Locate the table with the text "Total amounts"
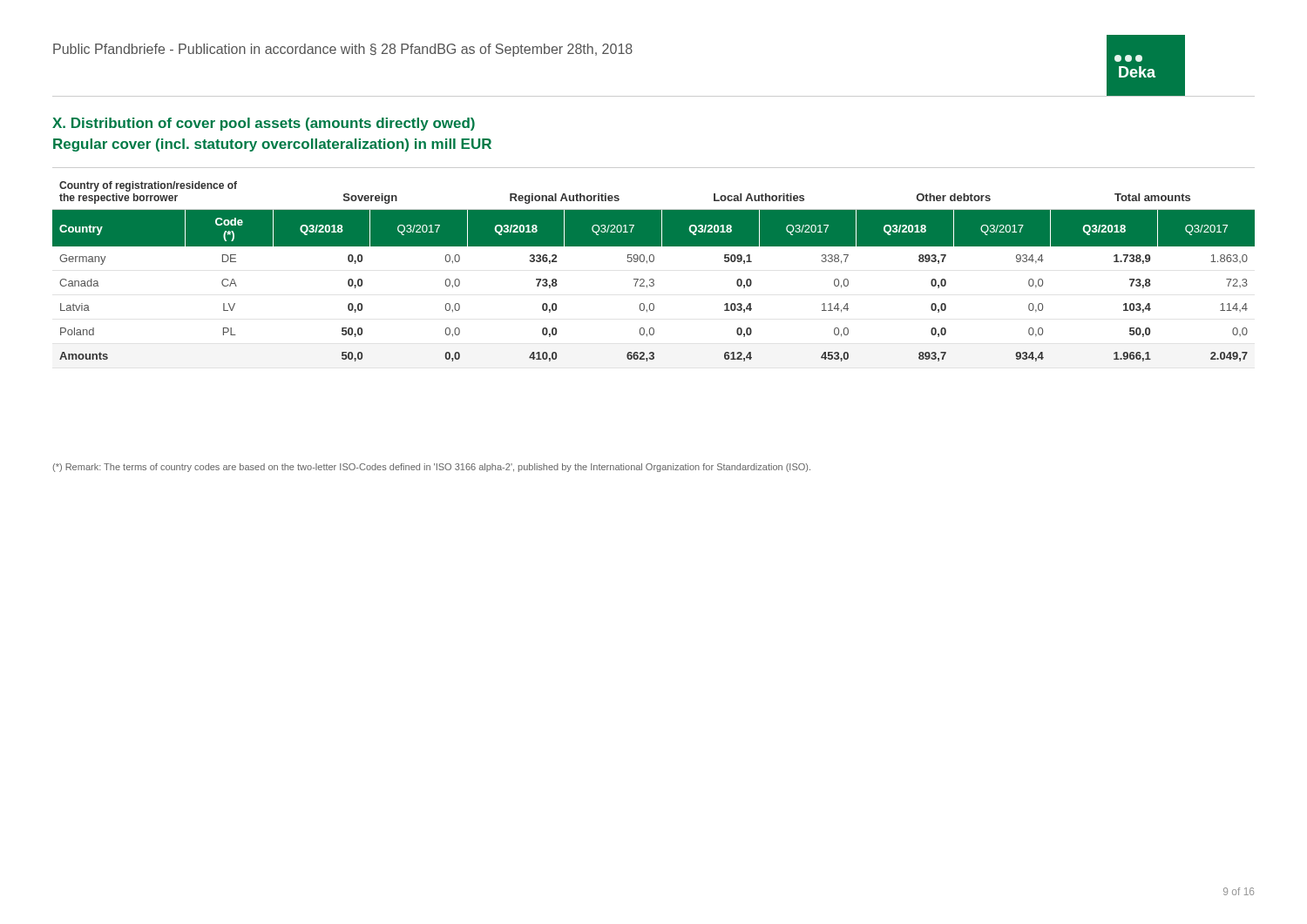The image size is (1307, 924). click(x=654, y=271)
